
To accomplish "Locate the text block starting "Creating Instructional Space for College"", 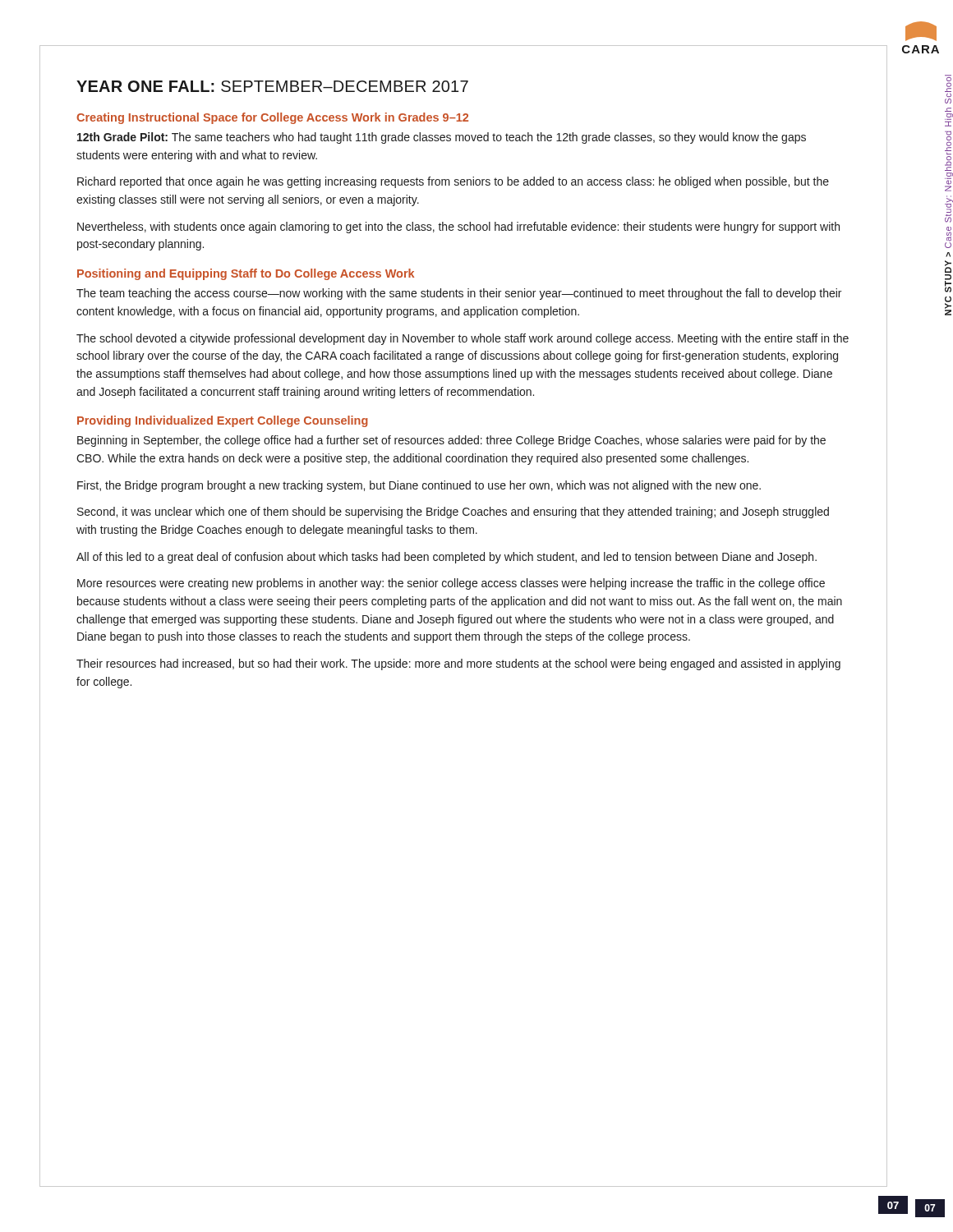I will 463,117.
